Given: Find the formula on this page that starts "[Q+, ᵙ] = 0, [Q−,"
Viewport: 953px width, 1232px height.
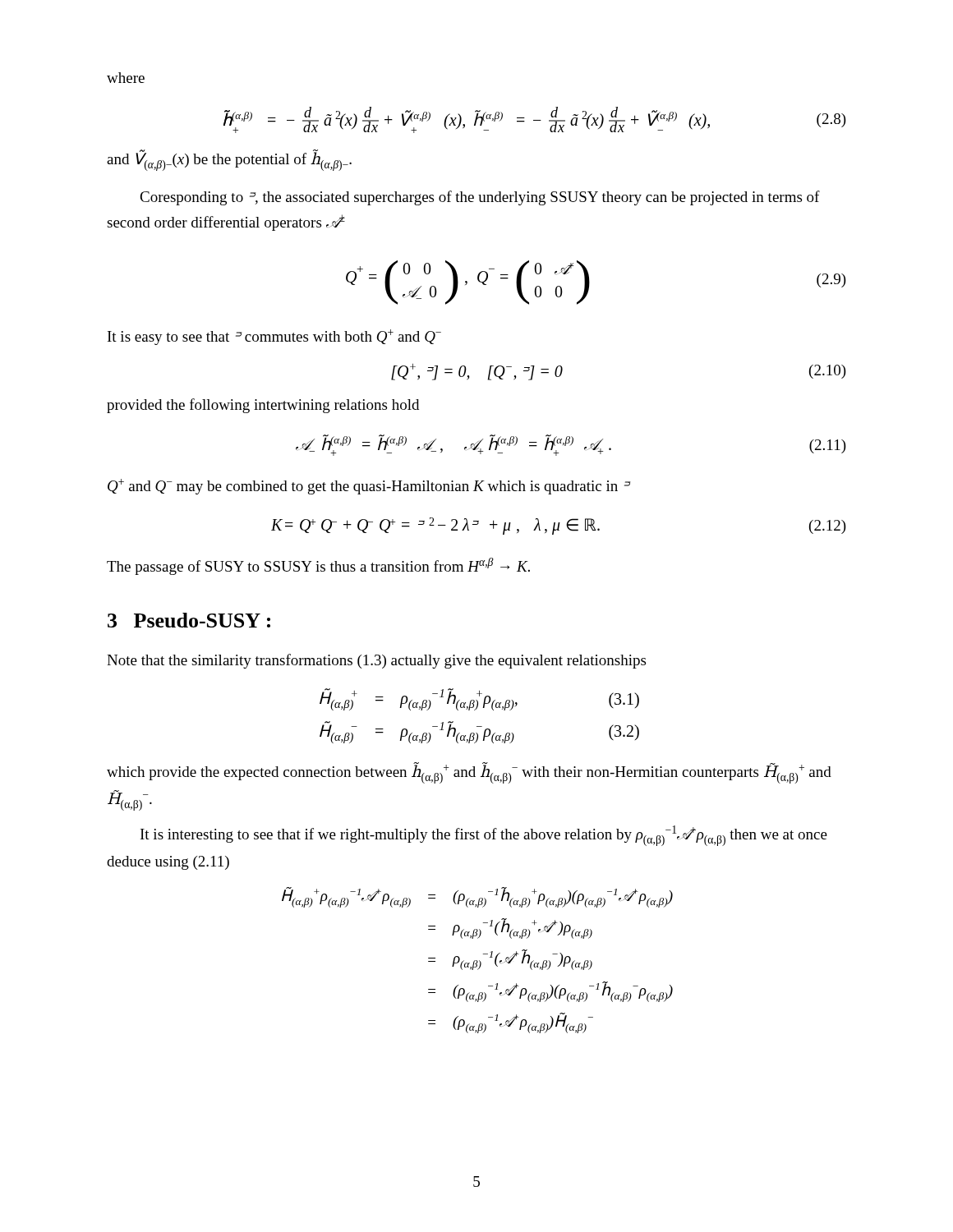Looking at the screenshot, I should [433, 371].
